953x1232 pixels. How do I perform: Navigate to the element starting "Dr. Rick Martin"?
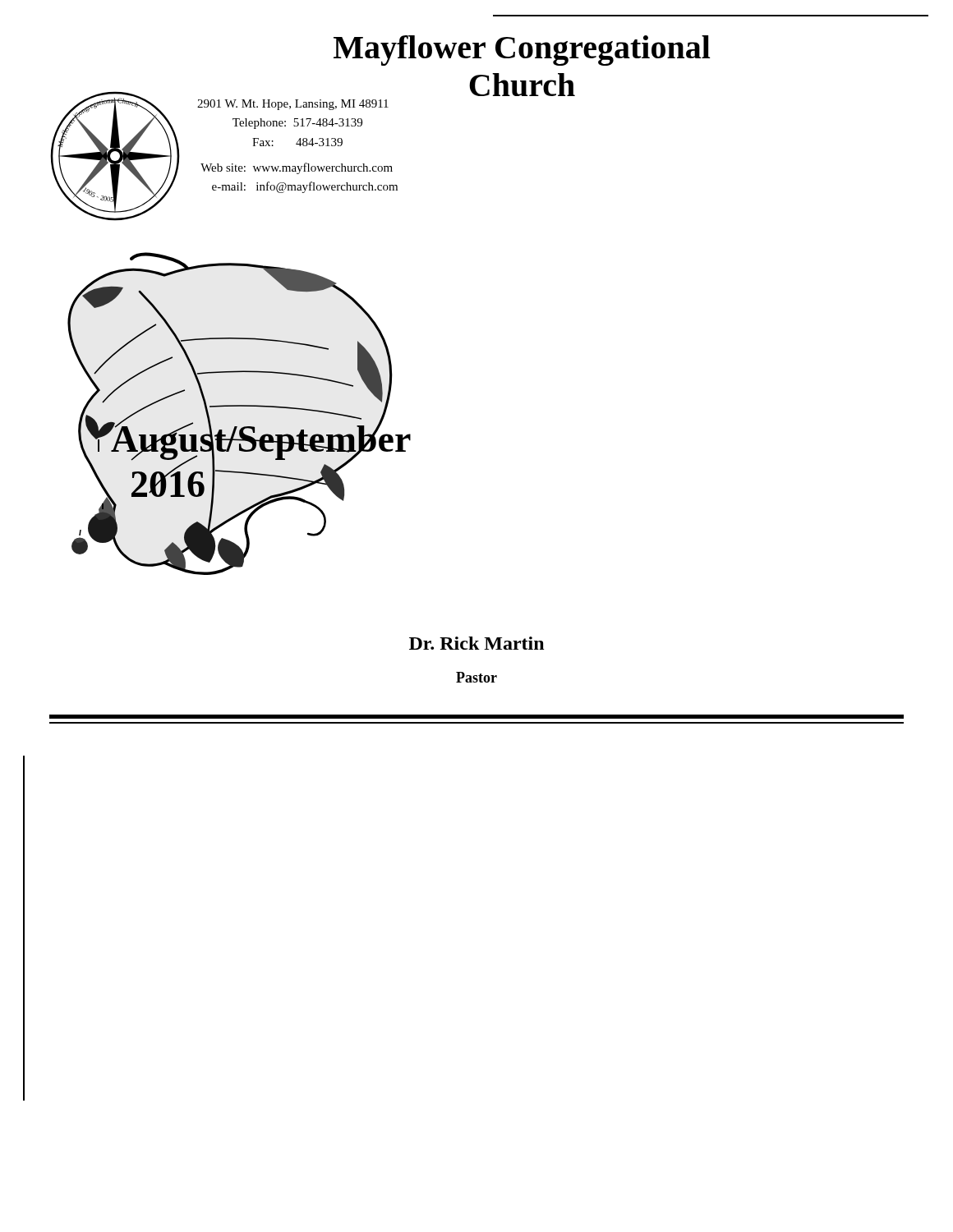(x=476, y=643)
